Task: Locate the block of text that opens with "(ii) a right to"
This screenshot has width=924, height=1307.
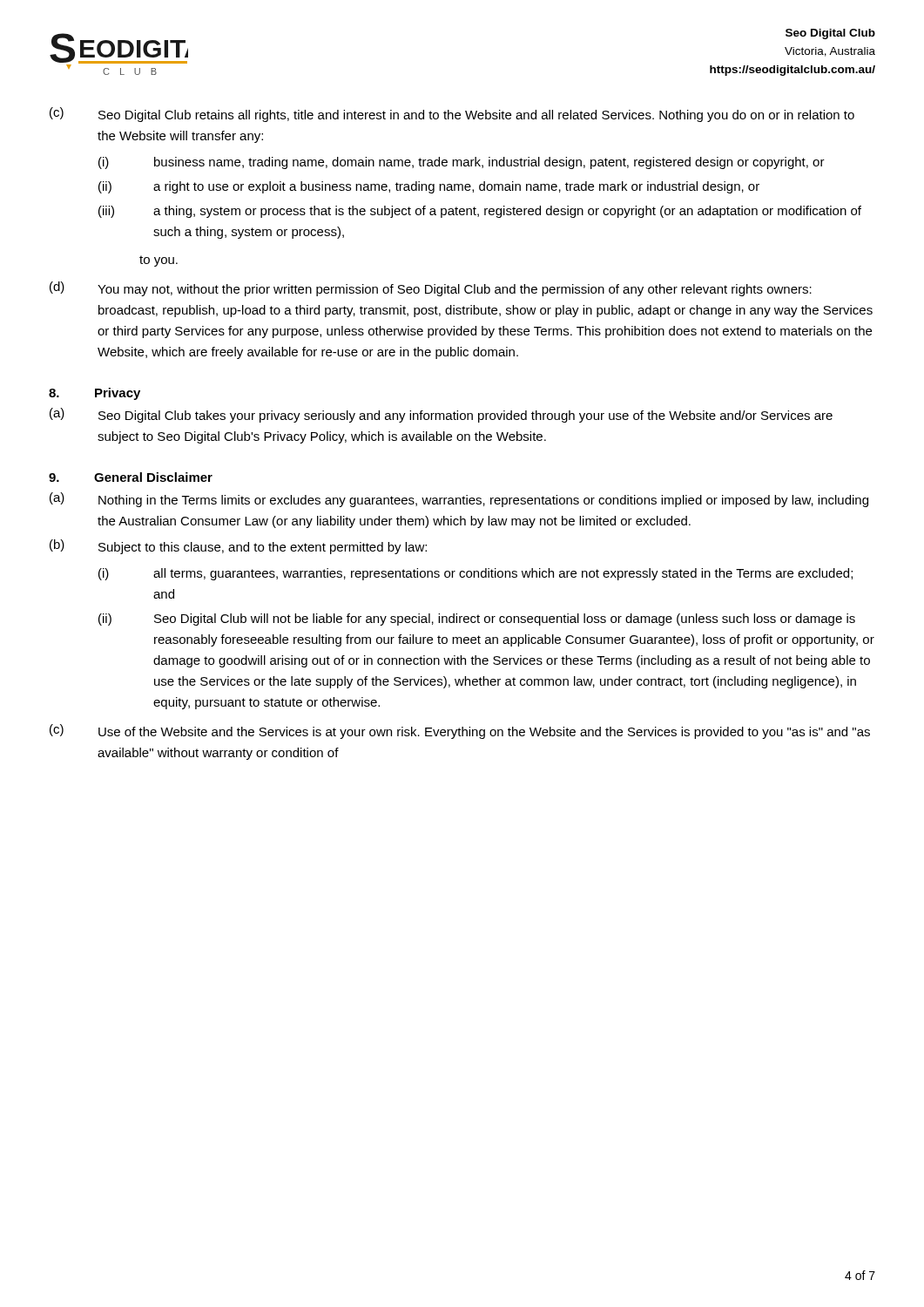Action: [486, 187]
